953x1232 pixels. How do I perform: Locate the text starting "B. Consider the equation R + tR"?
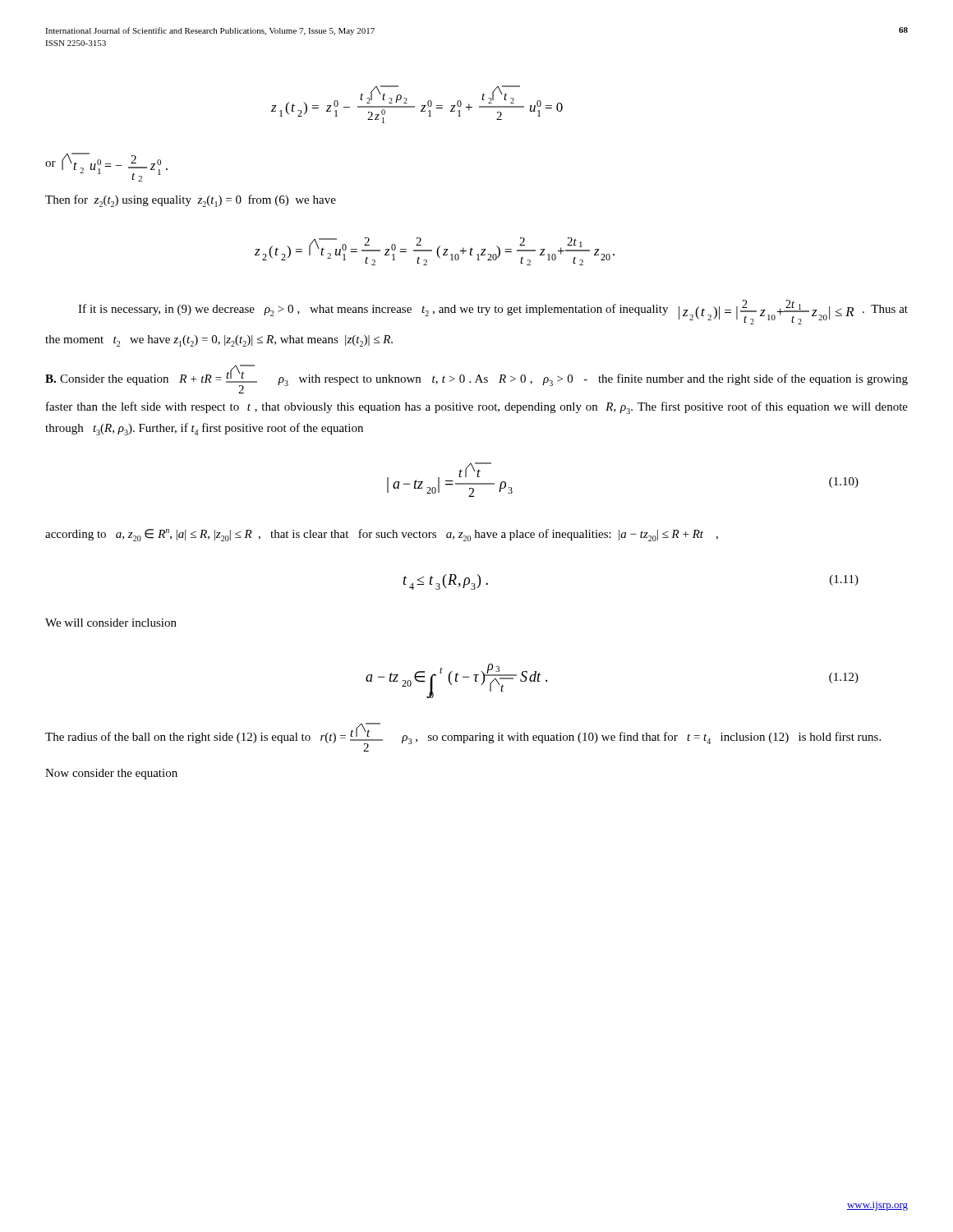tap(476, 400)
